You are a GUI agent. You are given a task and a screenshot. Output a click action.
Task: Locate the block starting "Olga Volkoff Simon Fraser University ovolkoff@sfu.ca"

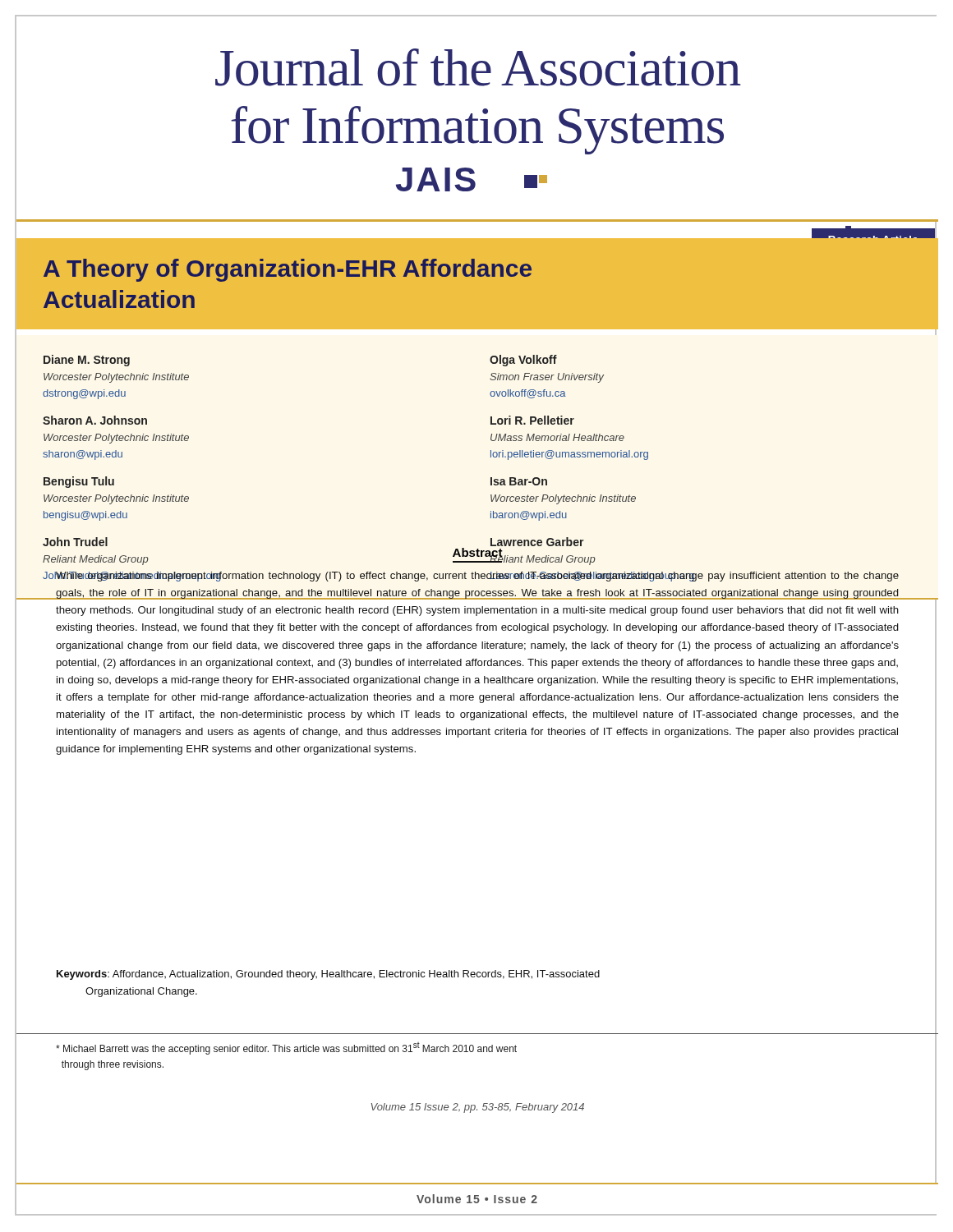pyautogui.click(x=523, y=361)
